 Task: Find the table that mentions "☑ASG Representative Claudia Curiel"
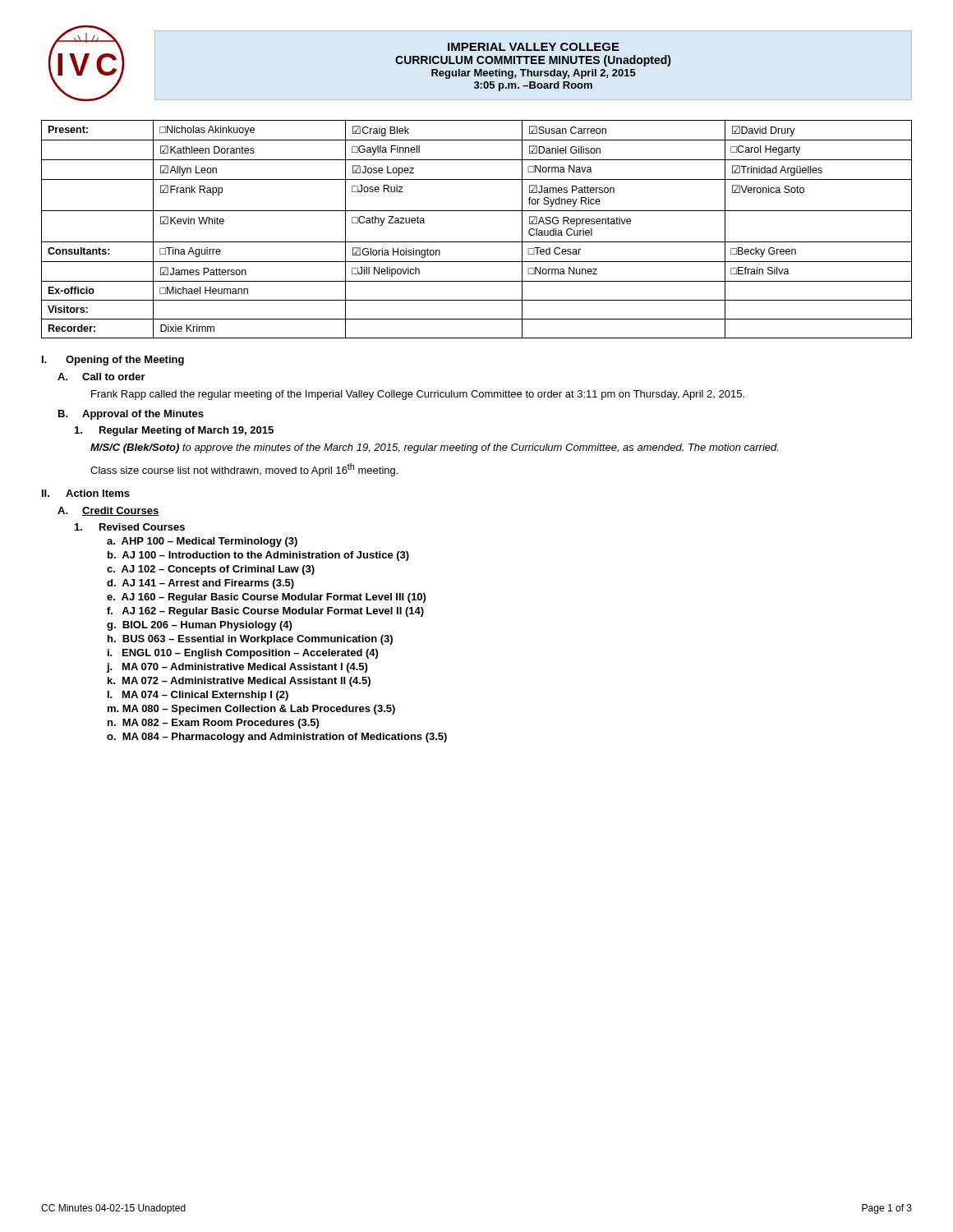tap(476, 229)
